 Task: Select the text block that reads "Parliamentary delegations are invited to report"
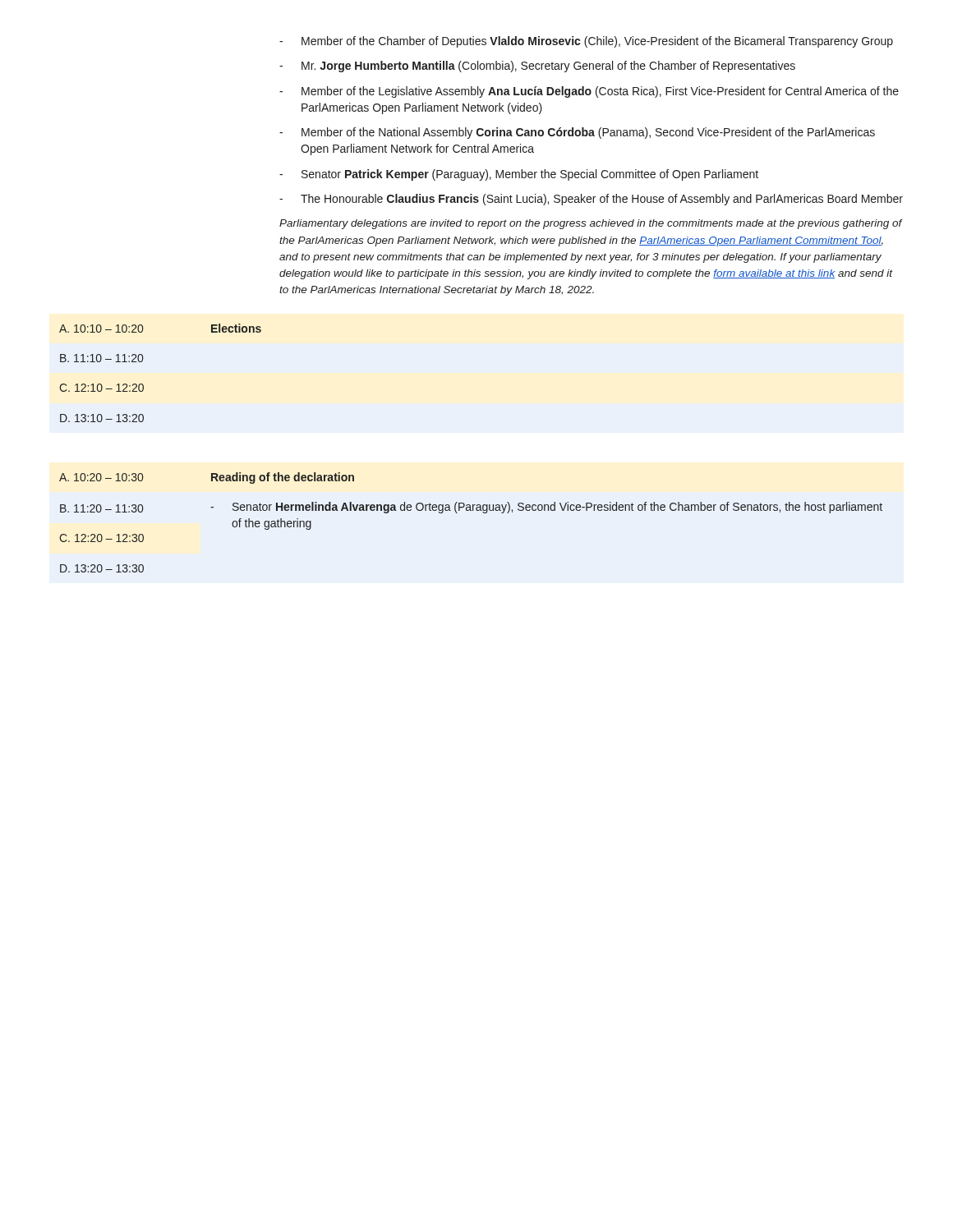pyautogui.click(x=590, y=257)
